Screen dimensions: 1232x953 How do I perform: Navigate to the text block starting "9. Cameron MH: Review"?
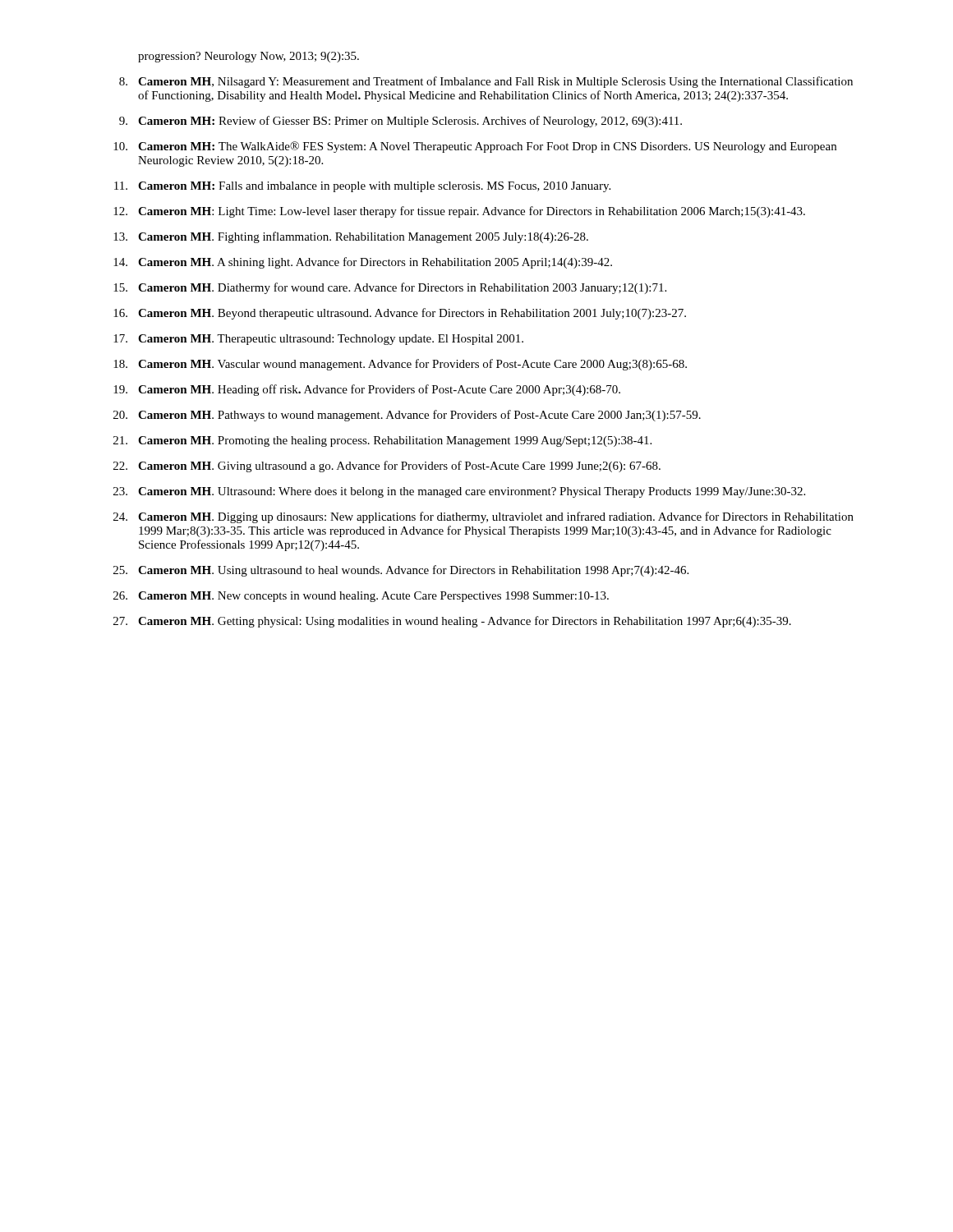(x=476, y=121)
